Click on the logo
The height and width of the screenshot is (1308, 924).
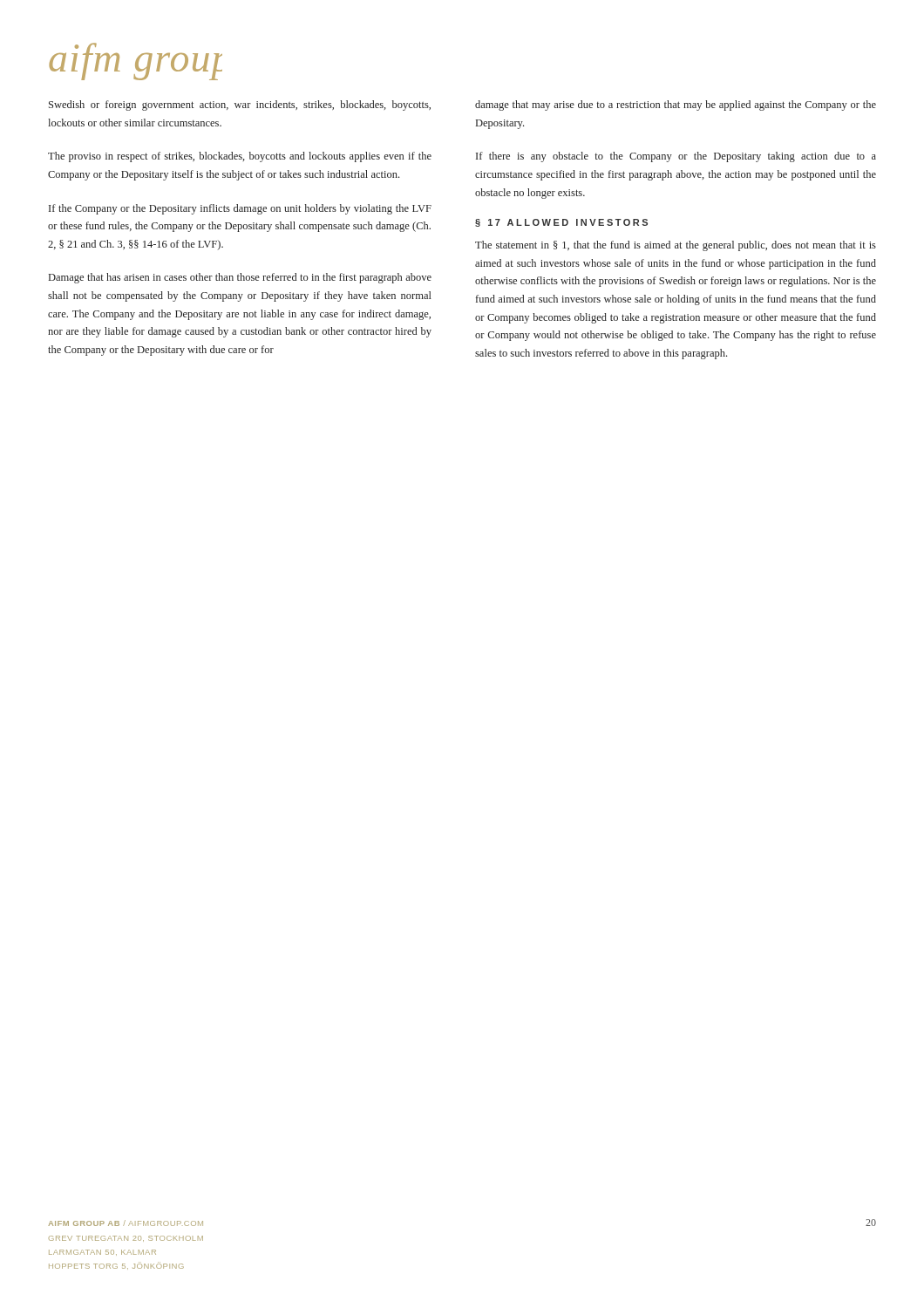point(135,56)
